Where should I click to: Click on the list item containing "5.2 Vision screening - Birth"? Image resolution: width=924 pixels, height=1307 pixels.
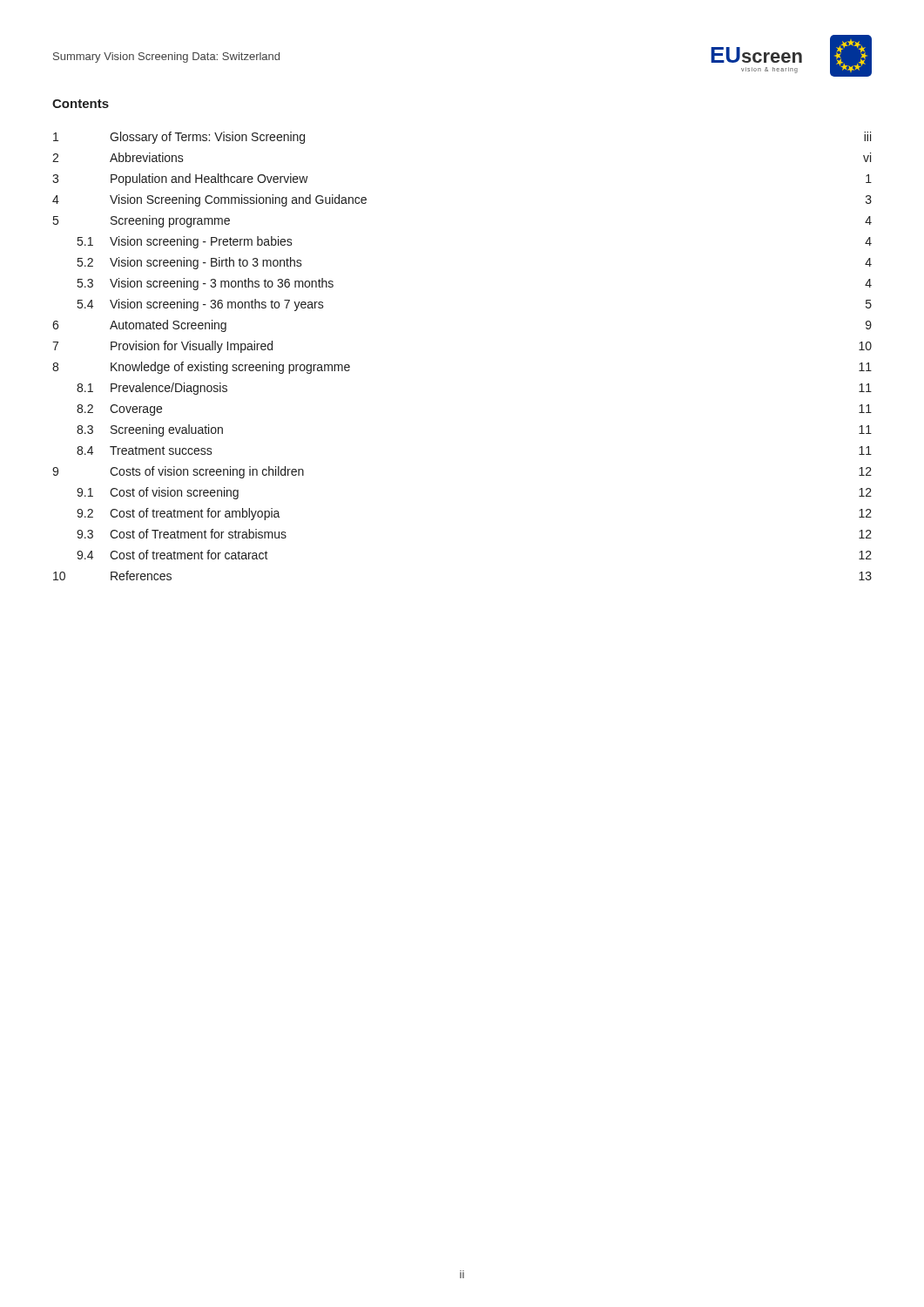(x=214, y=263)
